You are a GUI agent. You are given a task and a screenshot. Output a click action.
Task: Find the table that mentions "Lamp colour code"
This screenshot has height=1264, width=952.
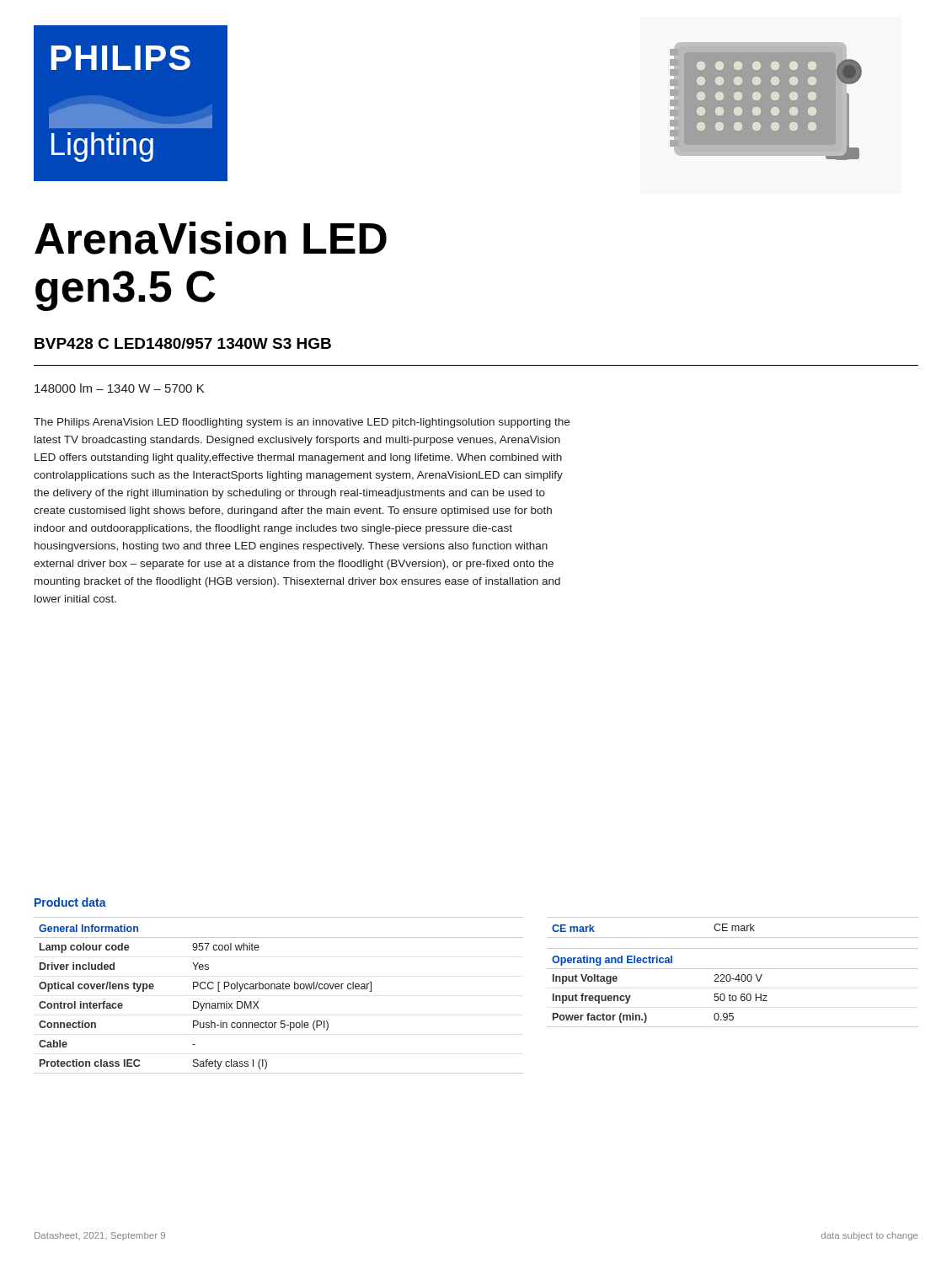point(278,995)
